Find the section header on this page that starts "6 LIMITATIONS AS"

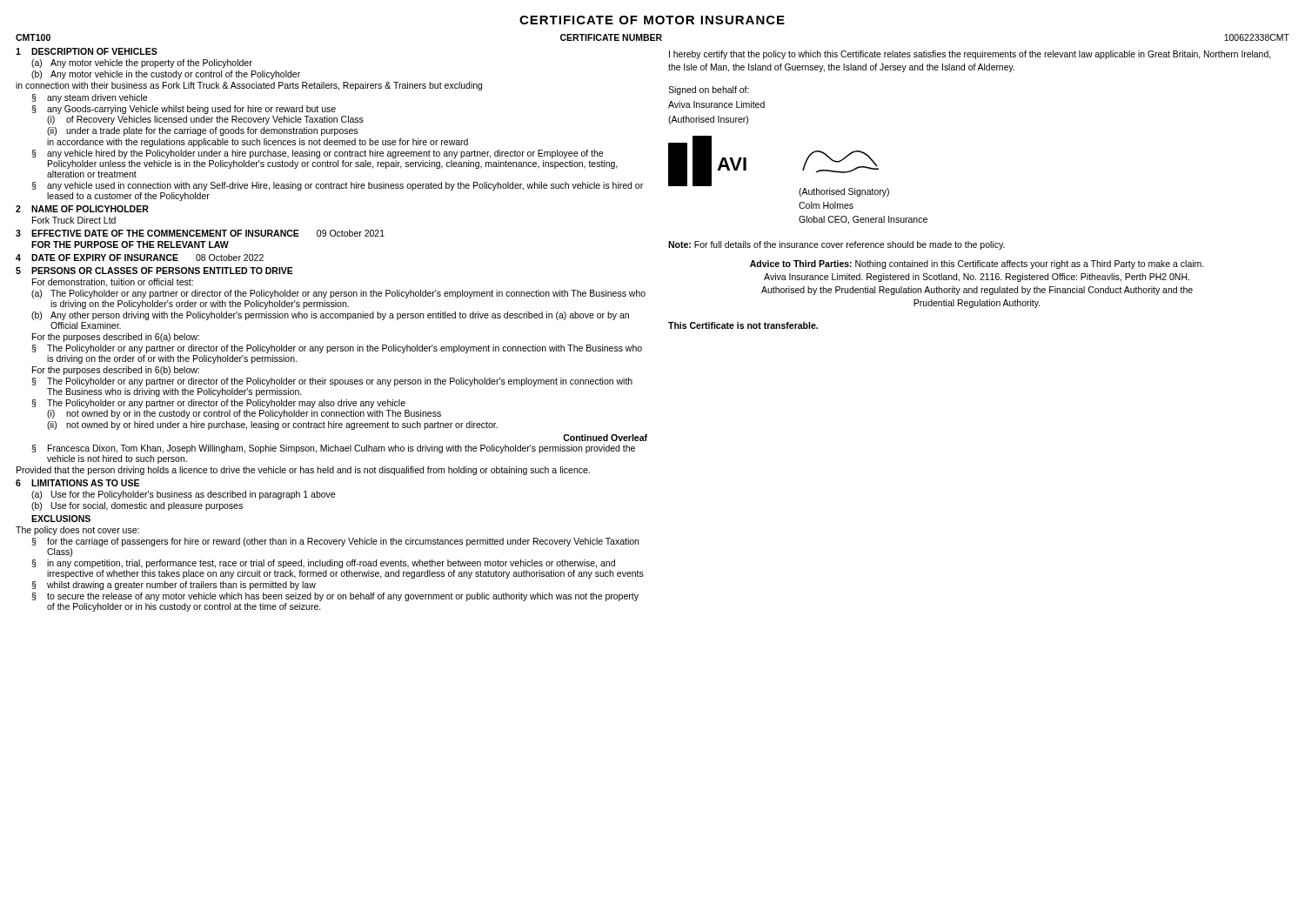point(78,483)
